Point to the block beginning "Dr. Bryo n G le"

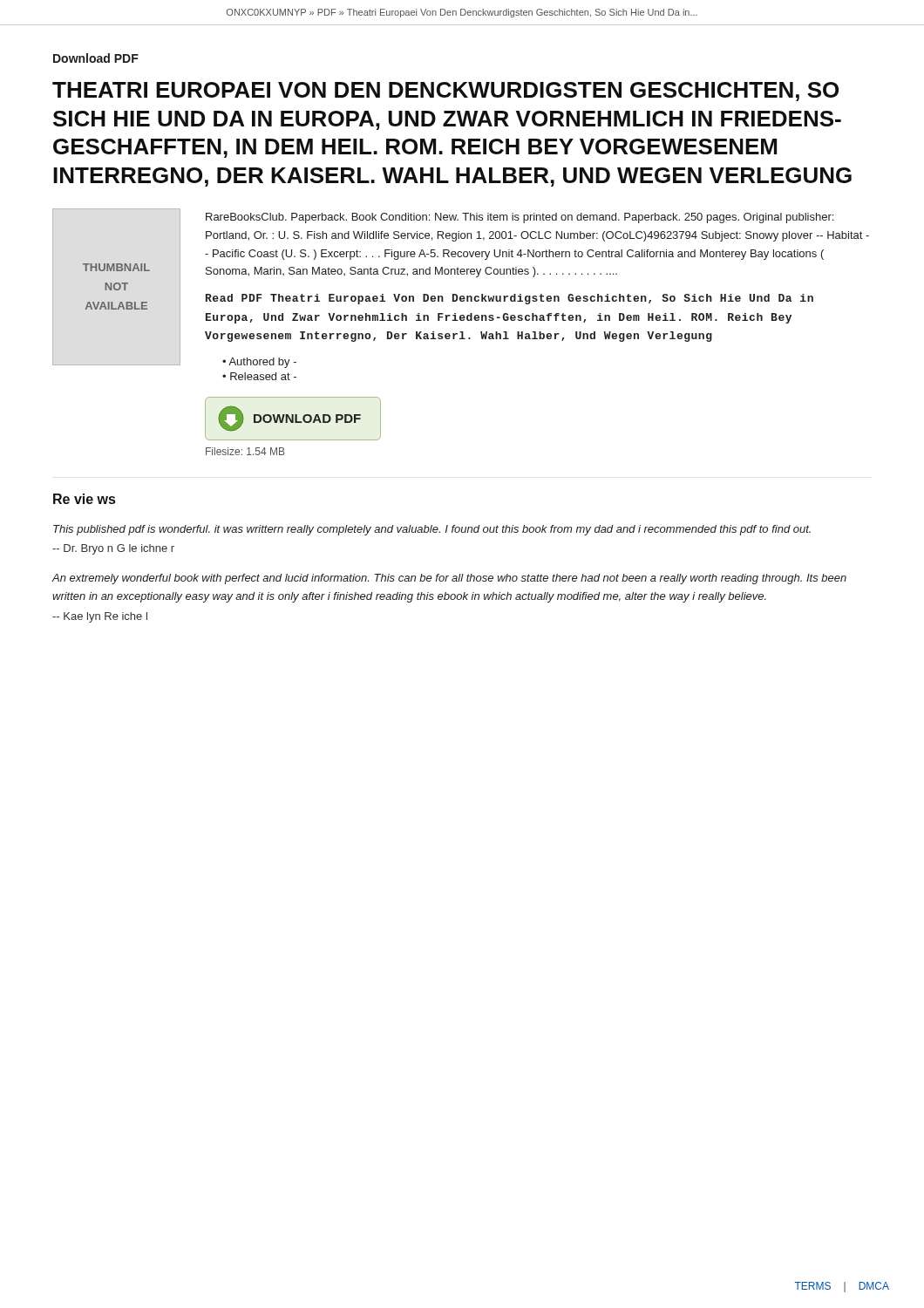pyautogui.click(x=113, y=548)
